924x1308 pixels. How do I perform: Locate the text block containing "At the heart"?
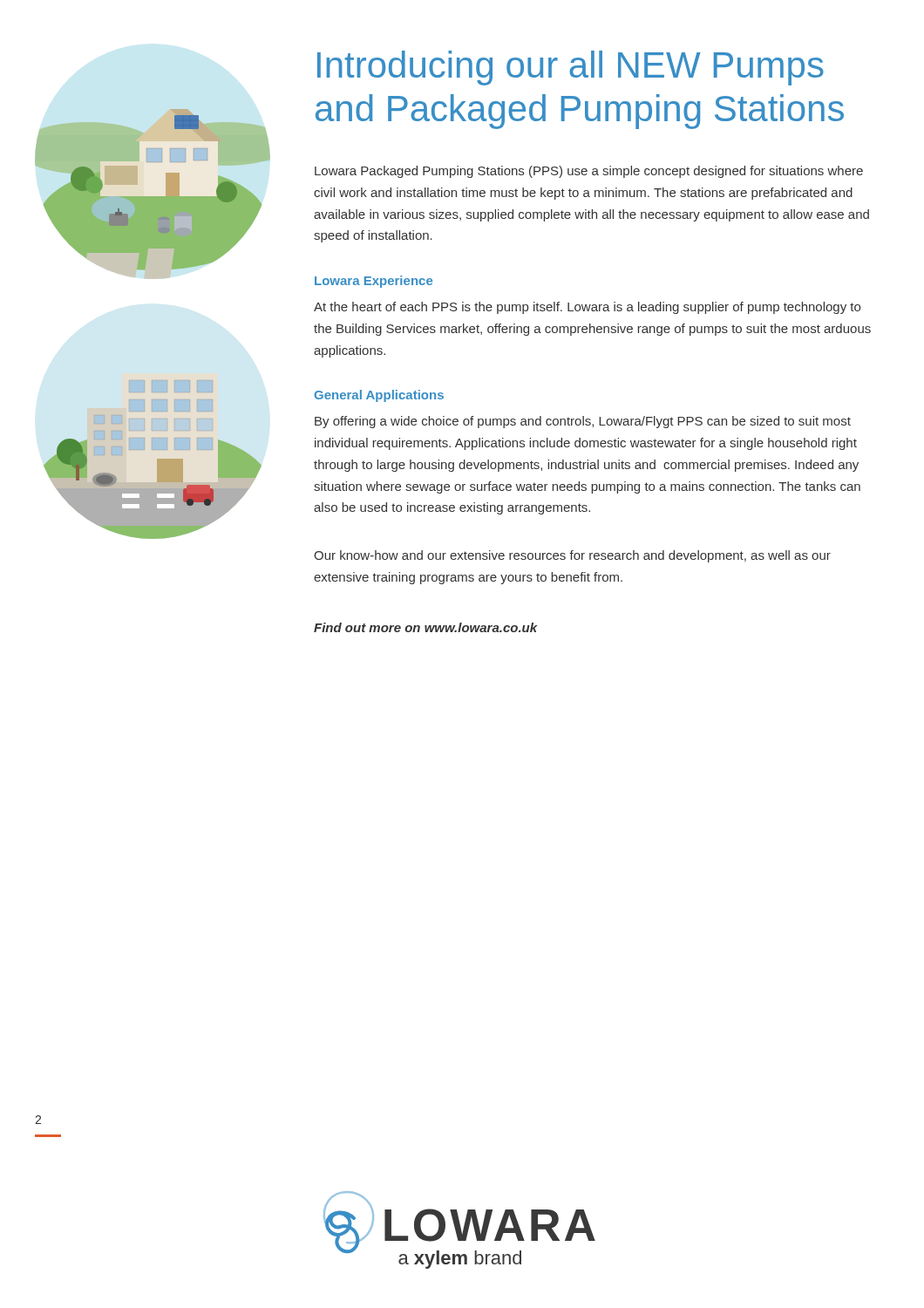point(592,328)
